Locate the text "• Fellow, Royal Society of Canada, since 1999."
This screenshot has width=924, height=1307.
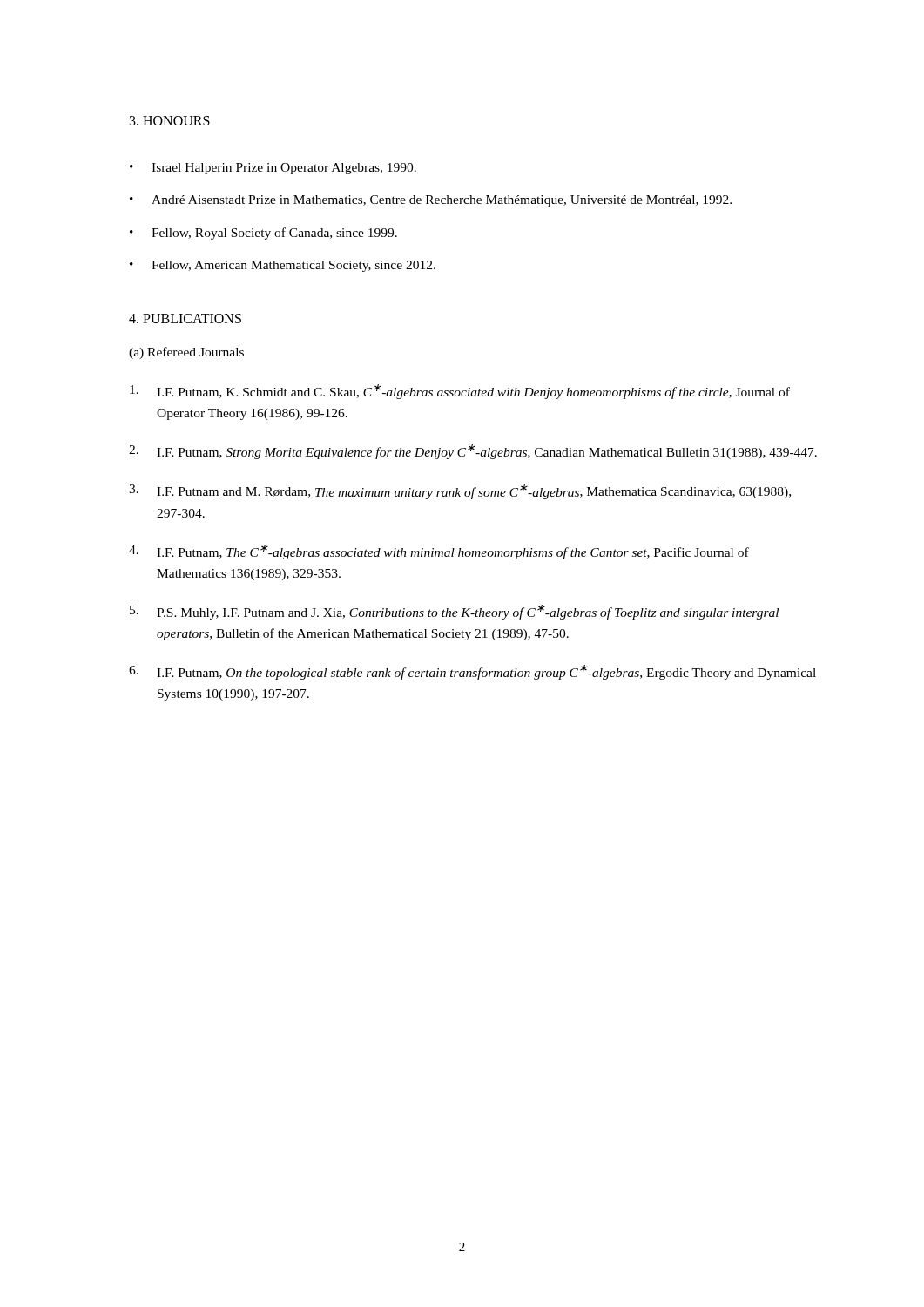[263, 232]
